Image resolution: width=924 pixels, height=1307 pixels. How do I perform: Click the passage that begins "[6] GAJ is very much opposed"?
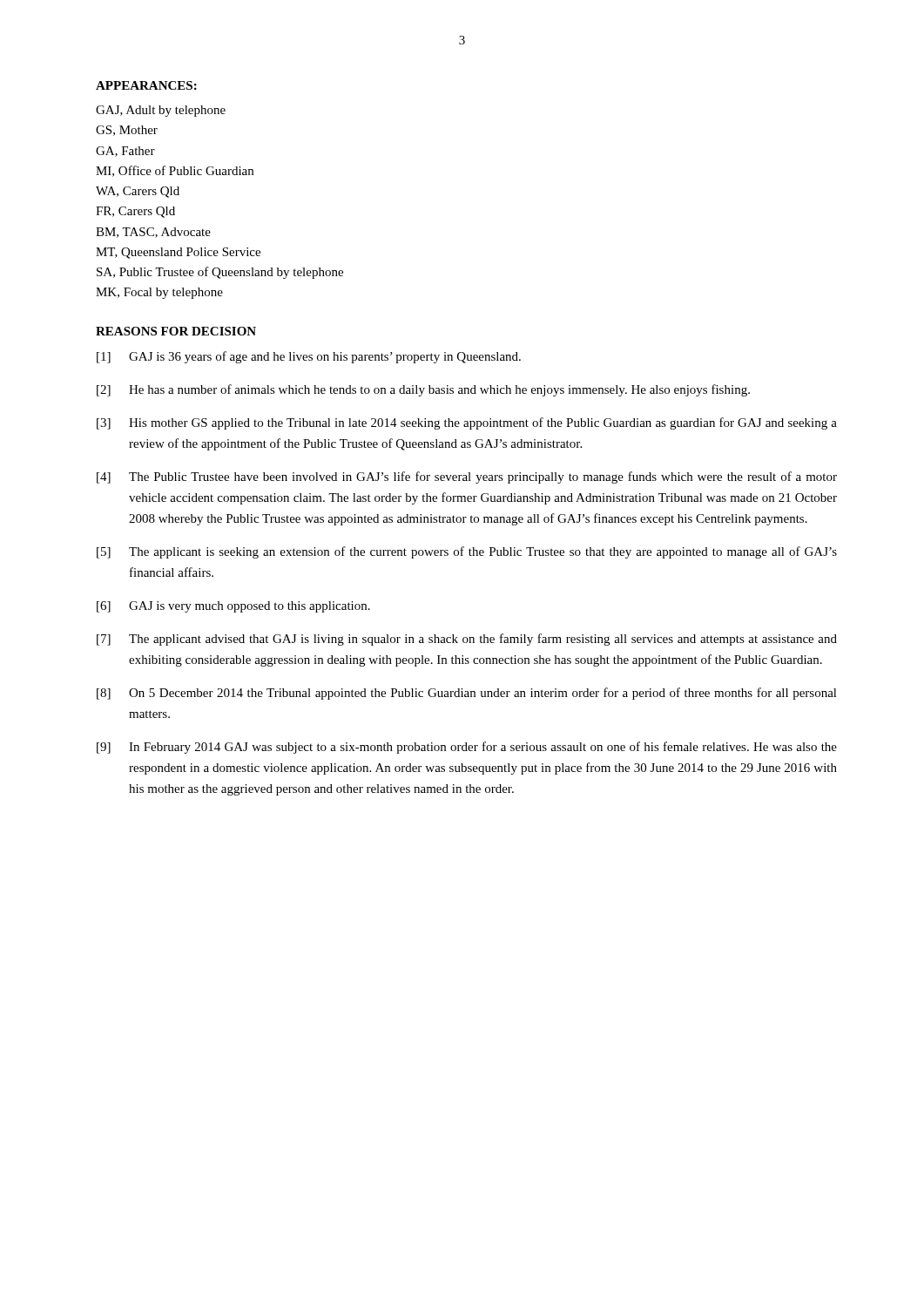[233, 607]
